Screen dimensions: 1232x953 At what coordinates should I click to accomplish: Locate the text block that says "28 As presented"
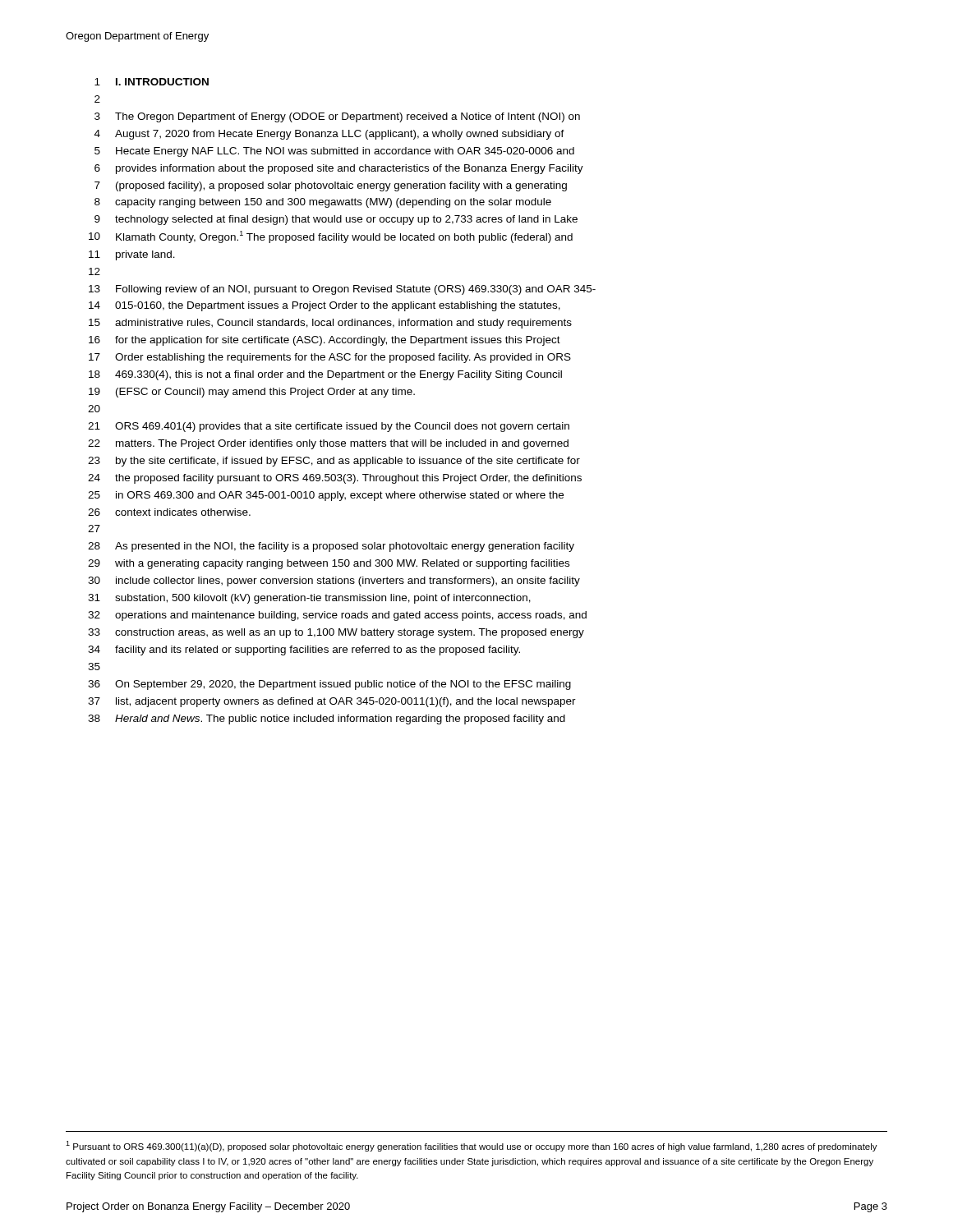coord(476,598)
